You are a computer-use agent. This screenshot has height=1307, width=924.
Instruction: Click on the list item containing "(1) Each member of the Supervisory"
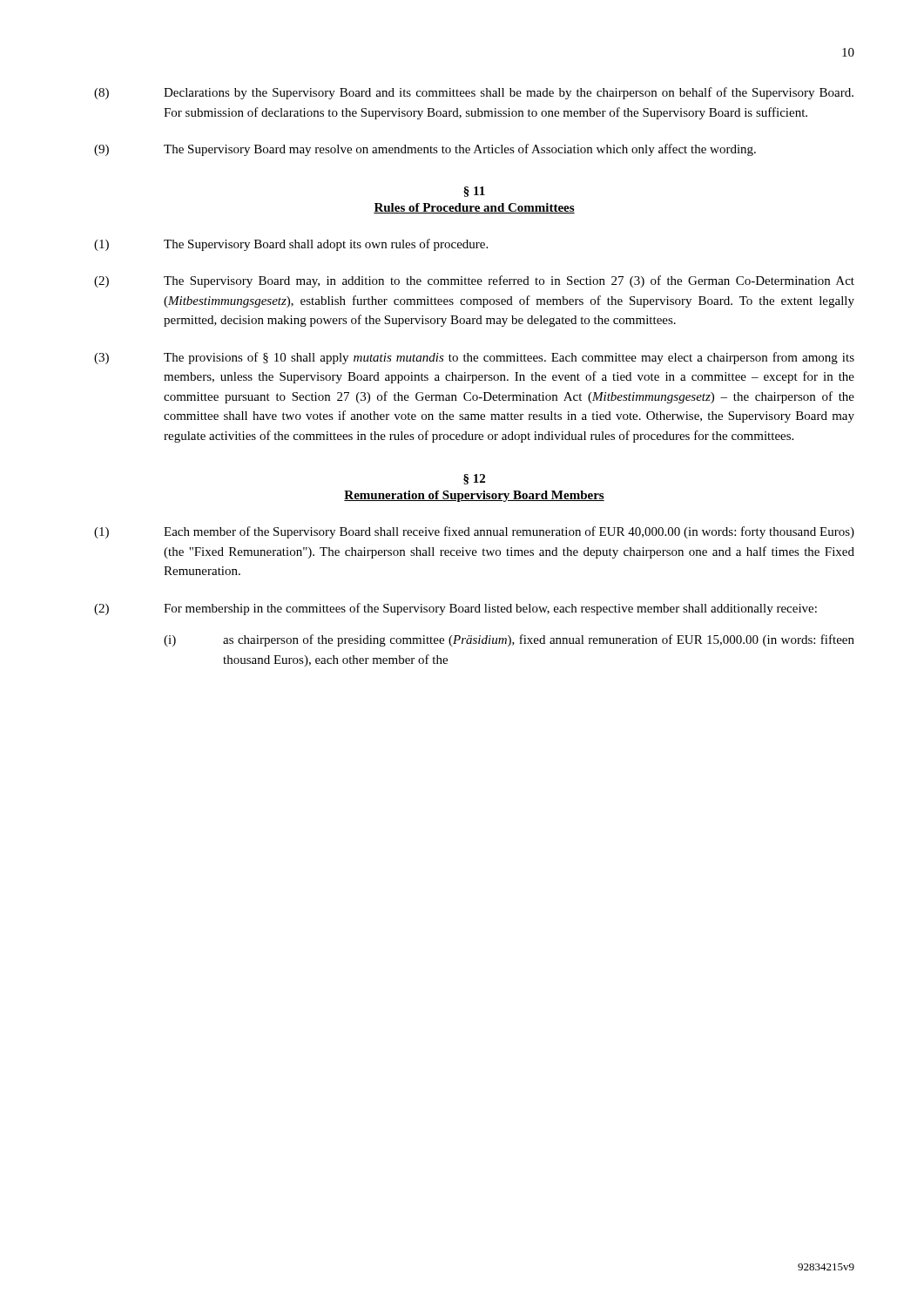point(474,551)
